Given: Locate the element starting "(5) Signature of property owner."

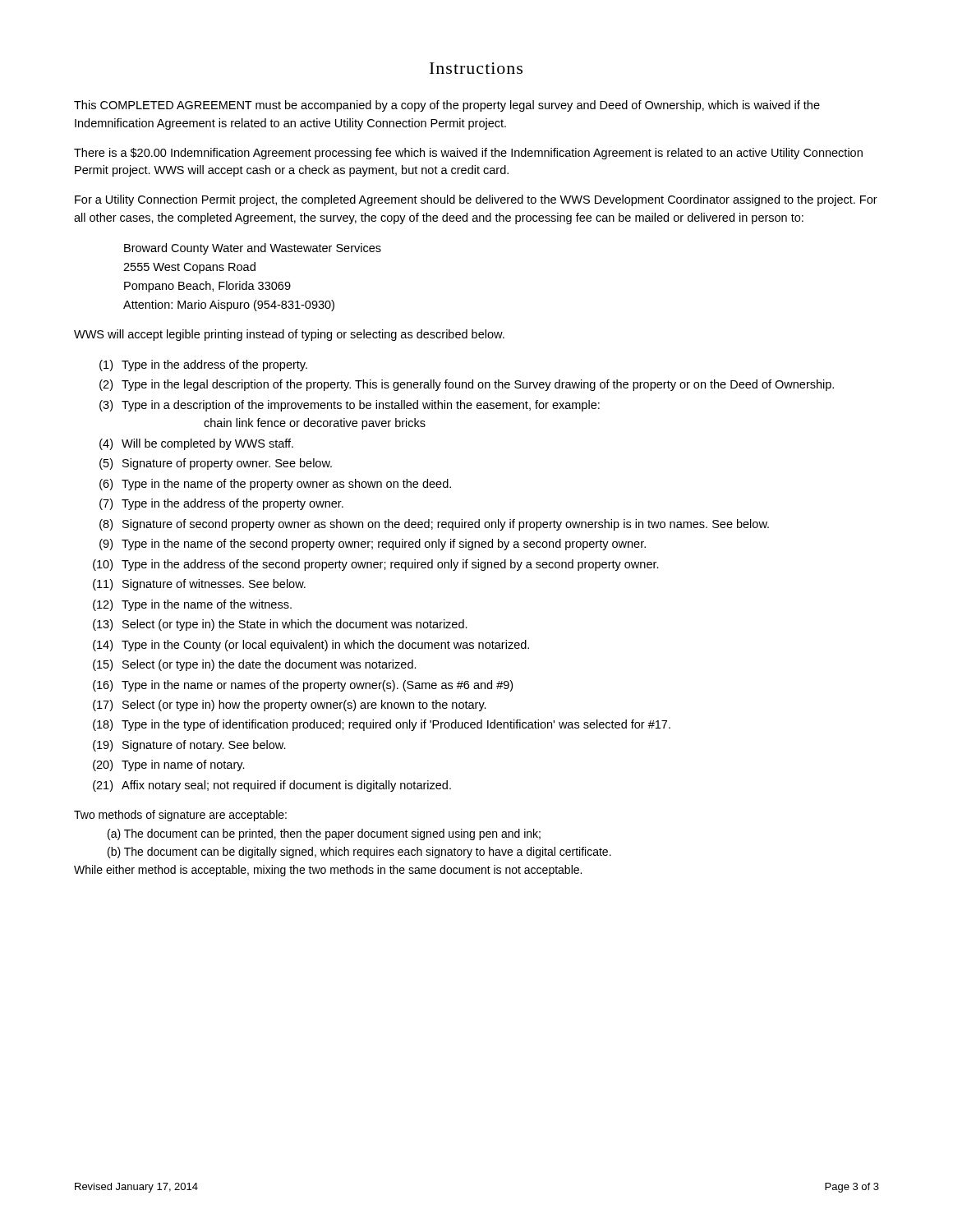Looking at the screenshot, I should tap(216, 464).
